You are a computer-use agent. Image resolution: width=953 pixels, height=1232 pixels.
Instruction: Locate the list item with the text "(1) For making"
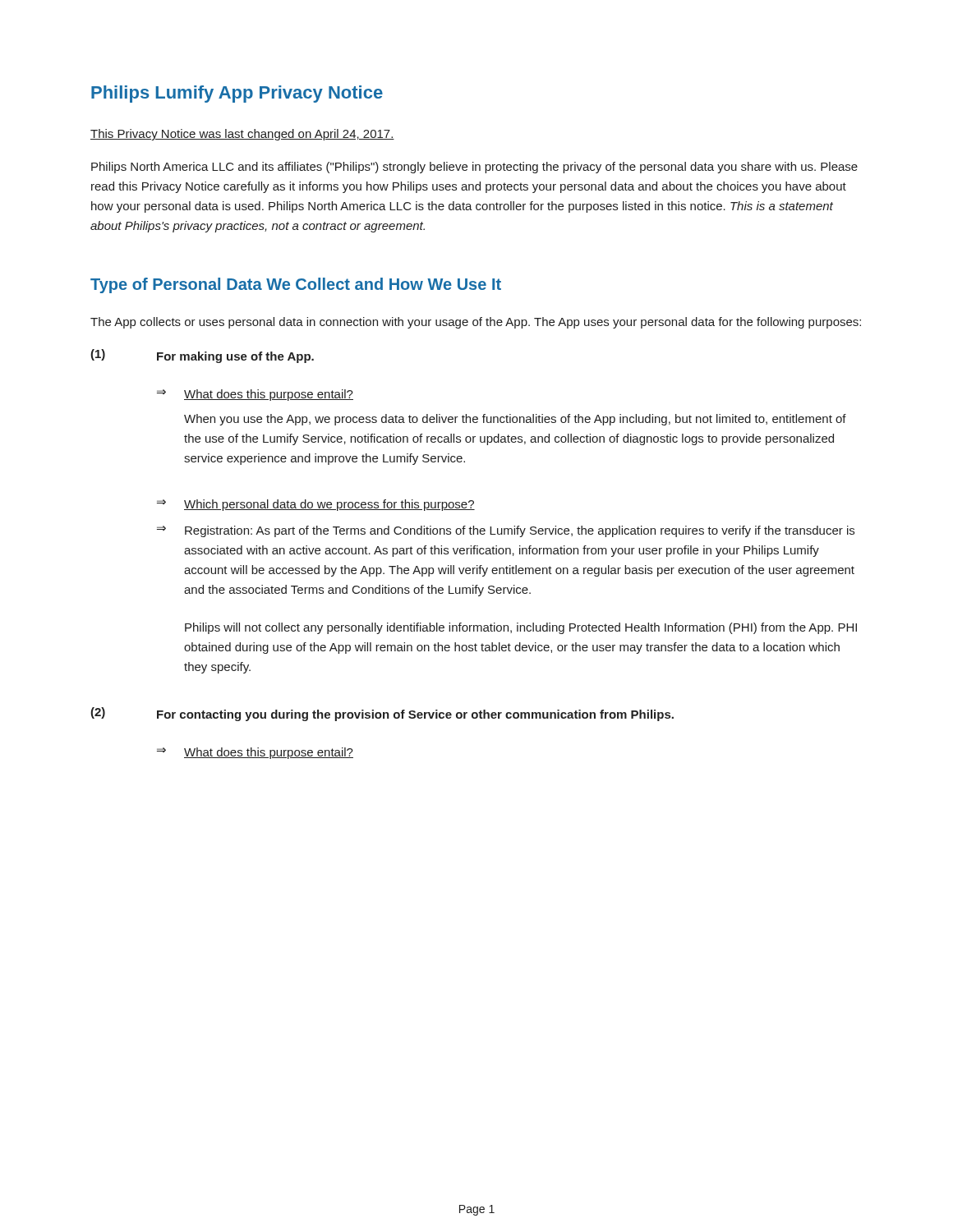[202, 356]
